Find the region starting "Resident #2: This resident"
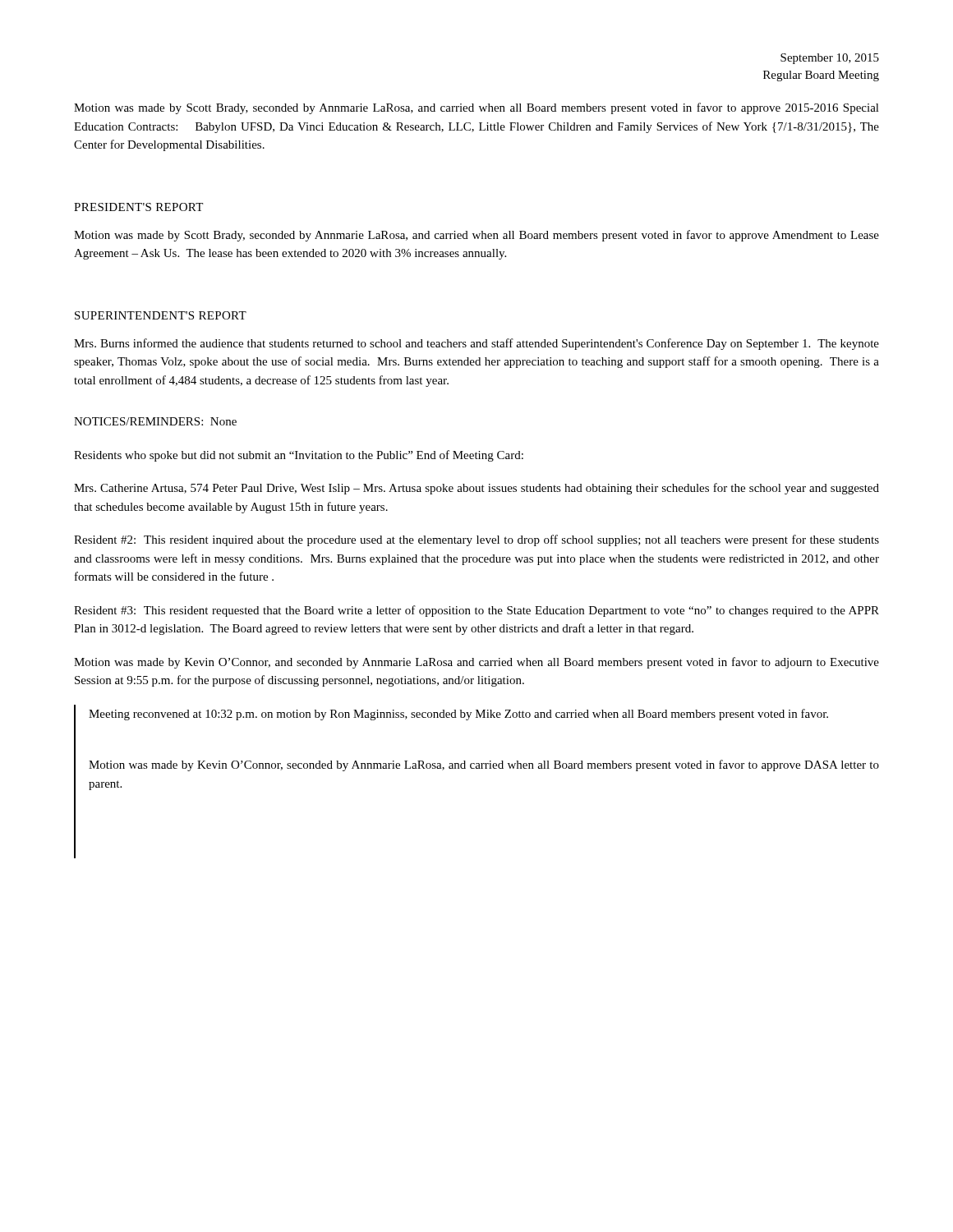Screen dimensions: 1232x953 click(476, 558)
